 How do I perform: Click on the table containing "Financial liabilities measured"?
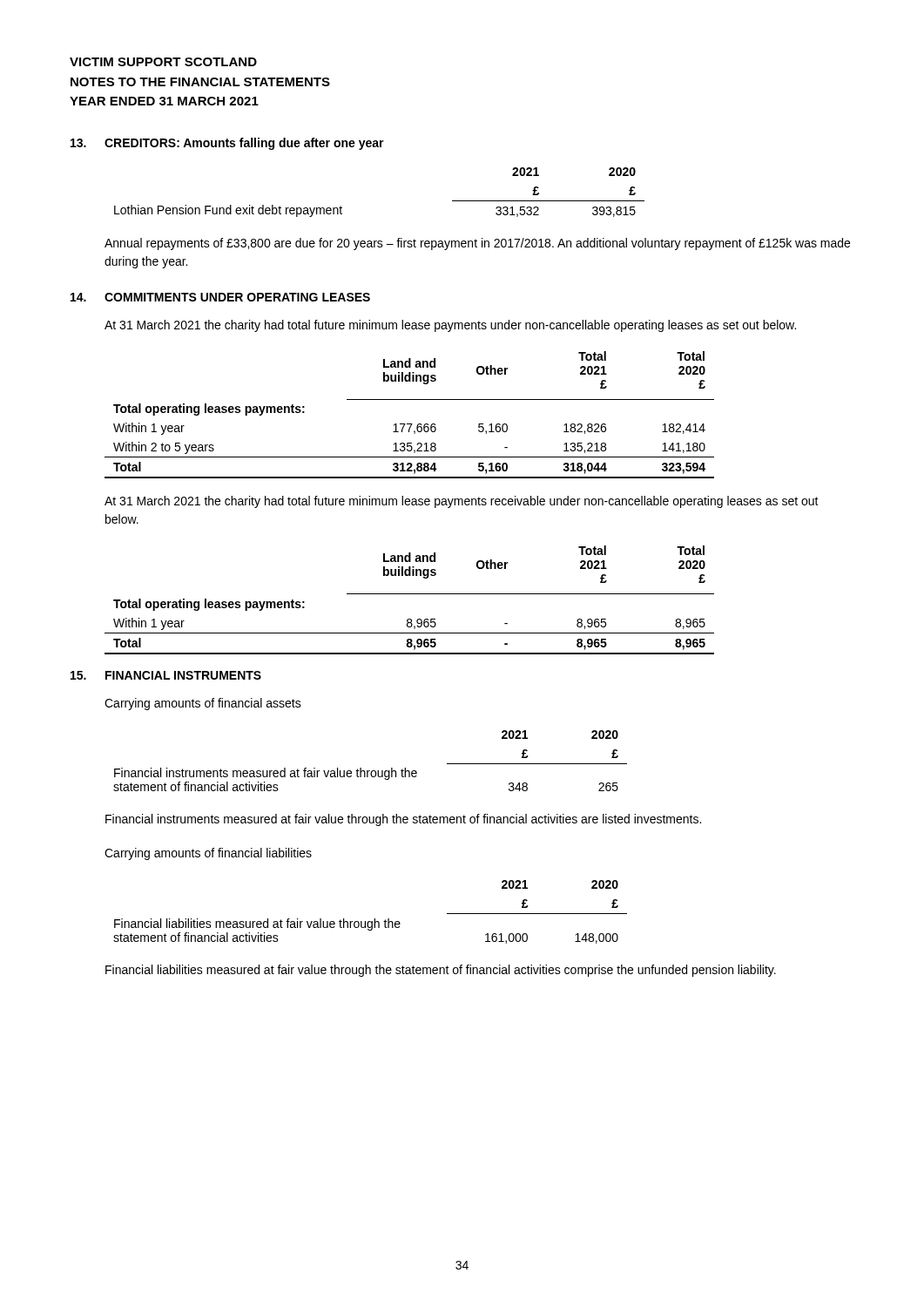pyautogui.click(x=462, y=911)
